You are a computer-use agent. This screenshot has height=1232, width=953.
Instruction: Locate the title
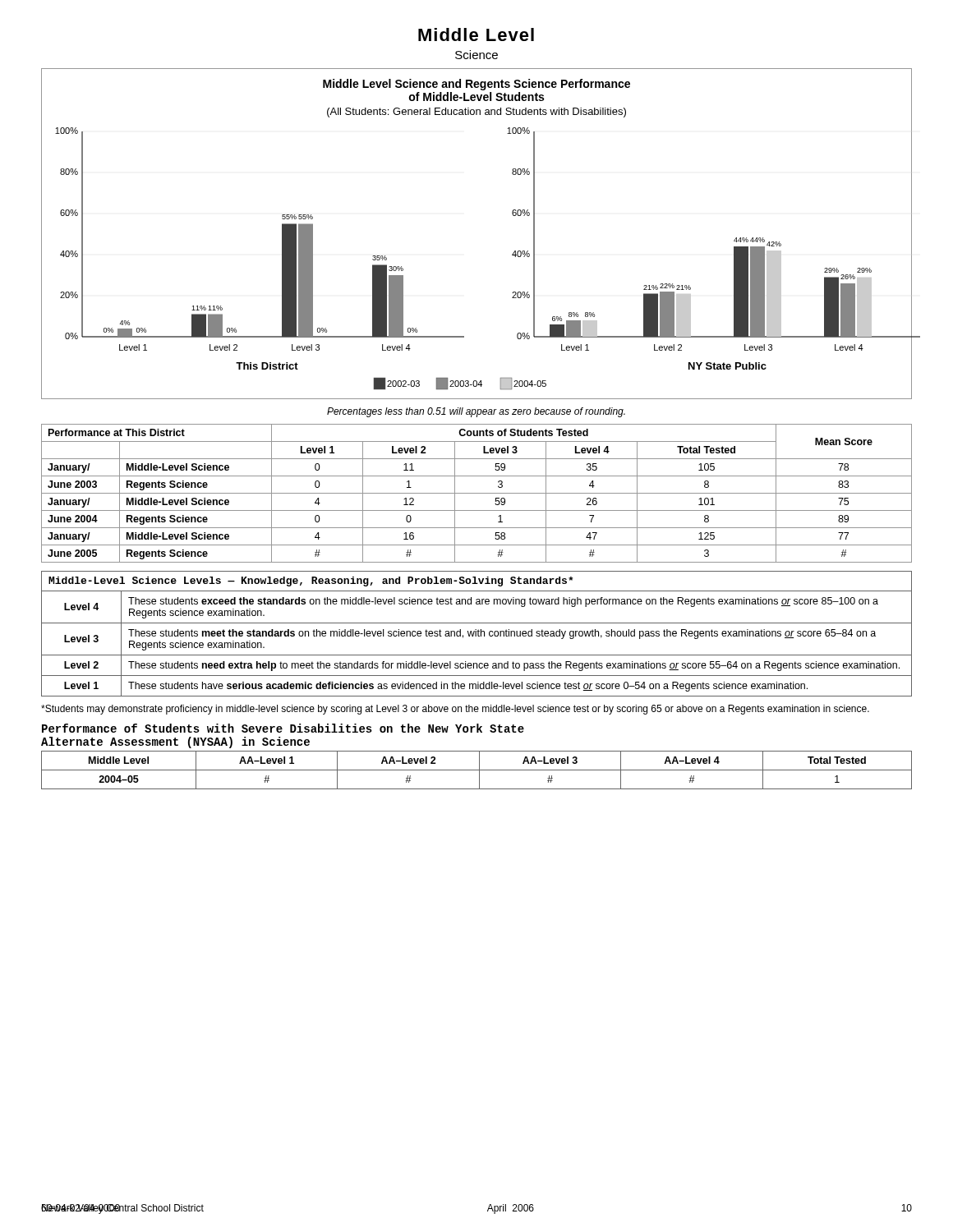point(476,35)
